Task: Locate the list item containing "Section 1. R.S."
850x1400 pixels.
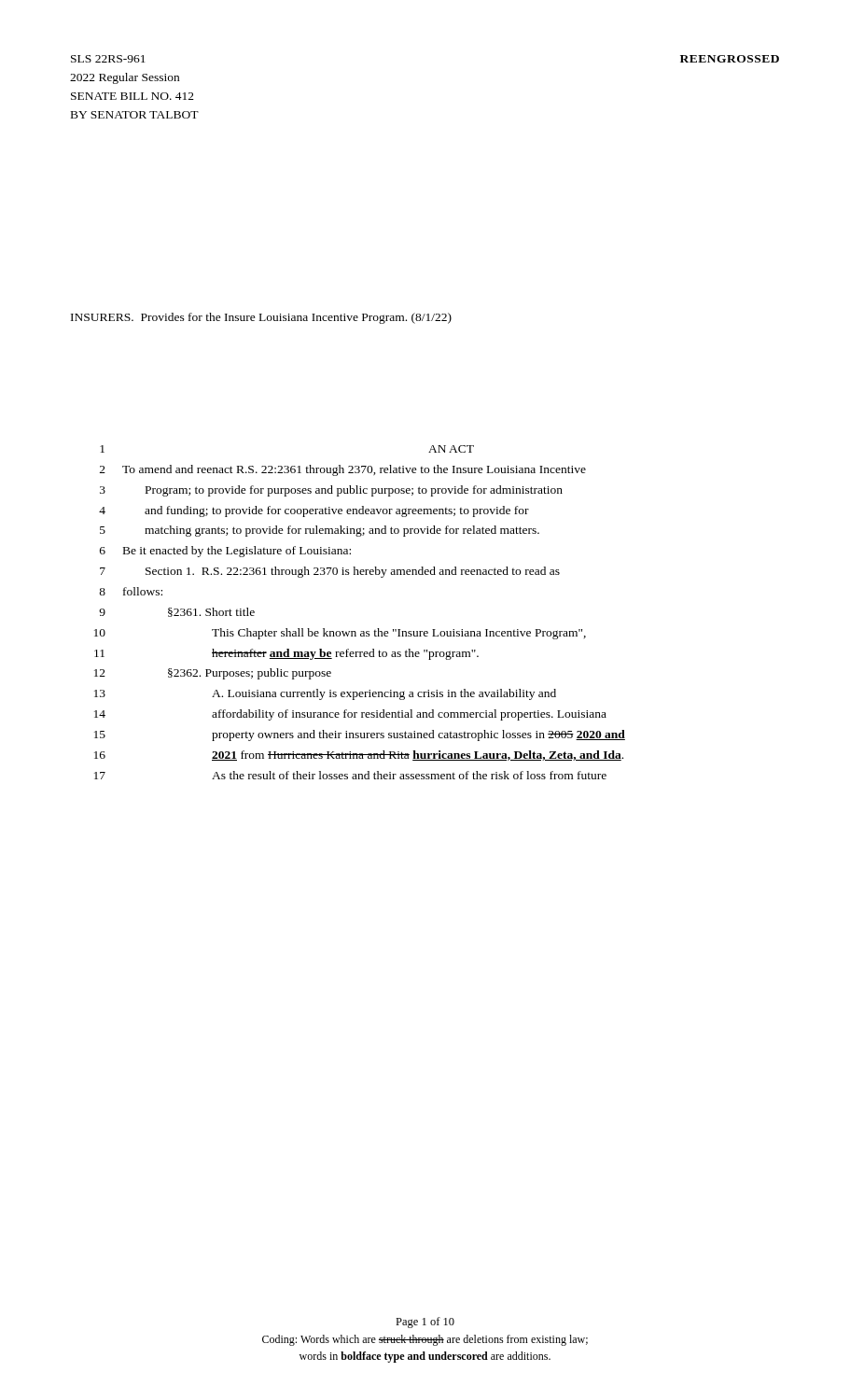Action: (x=352, y=571)
